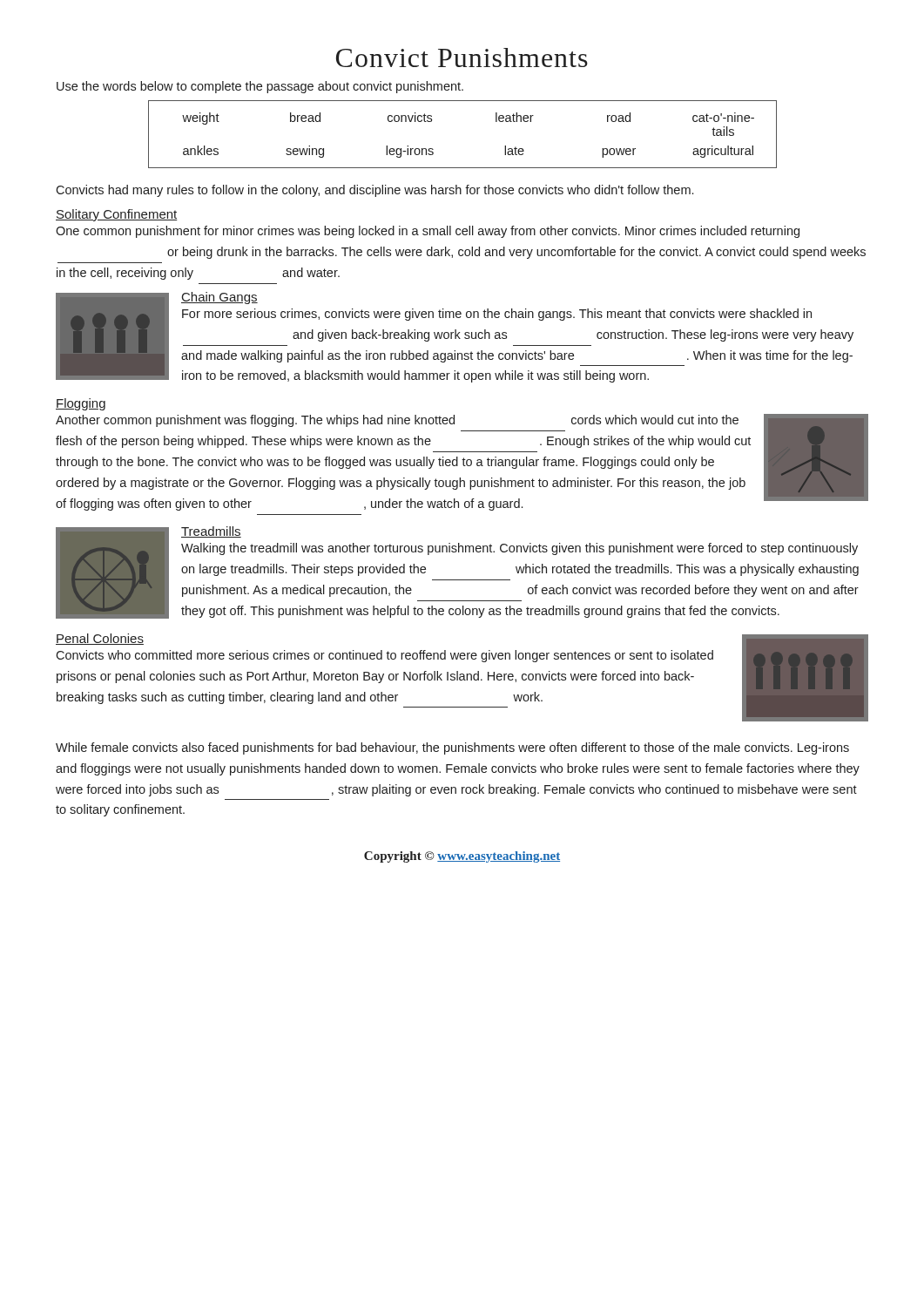Screen dimensions: 1307x924
Task: Select the table that reads "weight bread convicts leather"
Action: coord(462,134)
